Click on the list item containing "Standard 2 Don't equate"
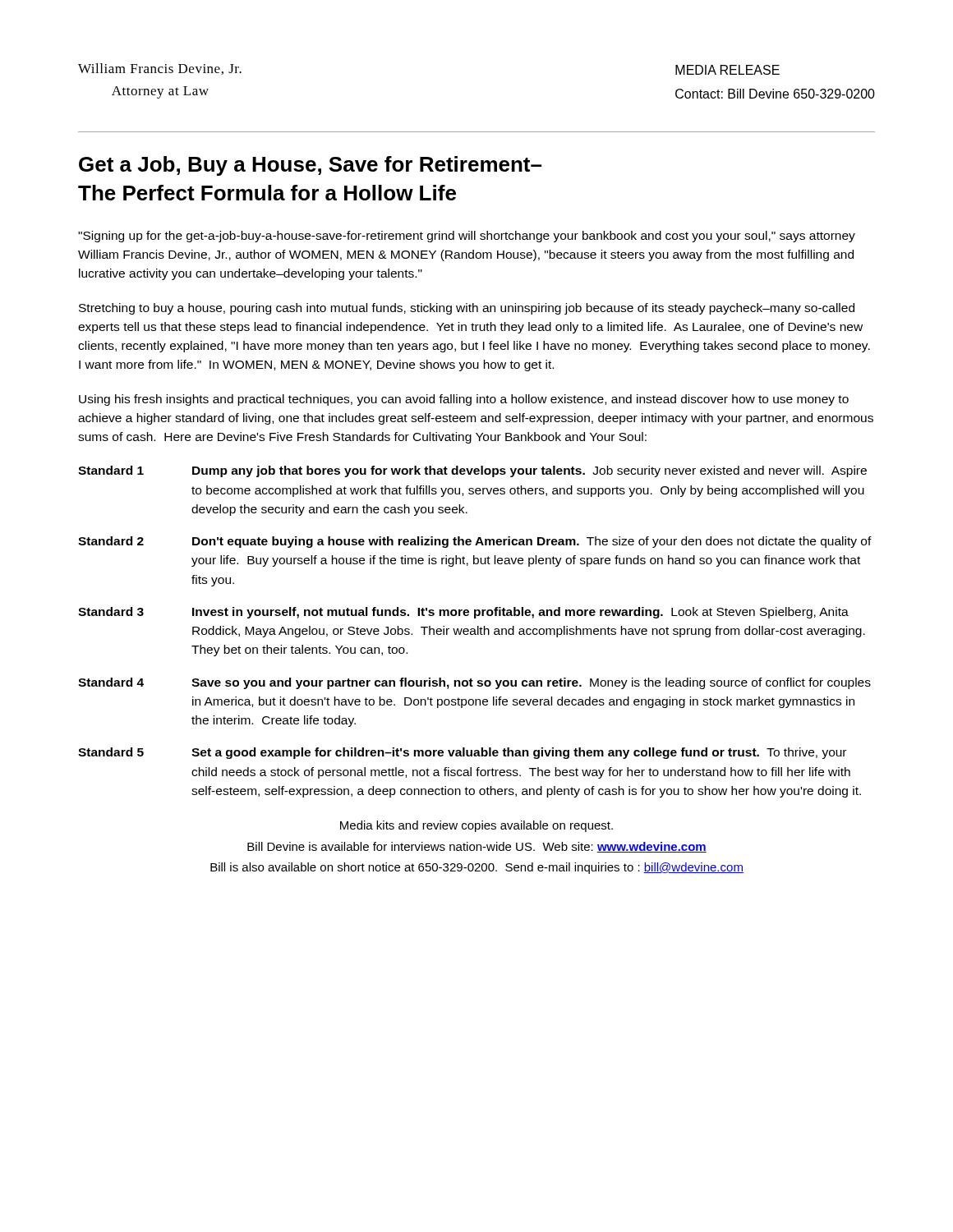Viewport: 953px width, 1232px height. click(x=476, y=560)
